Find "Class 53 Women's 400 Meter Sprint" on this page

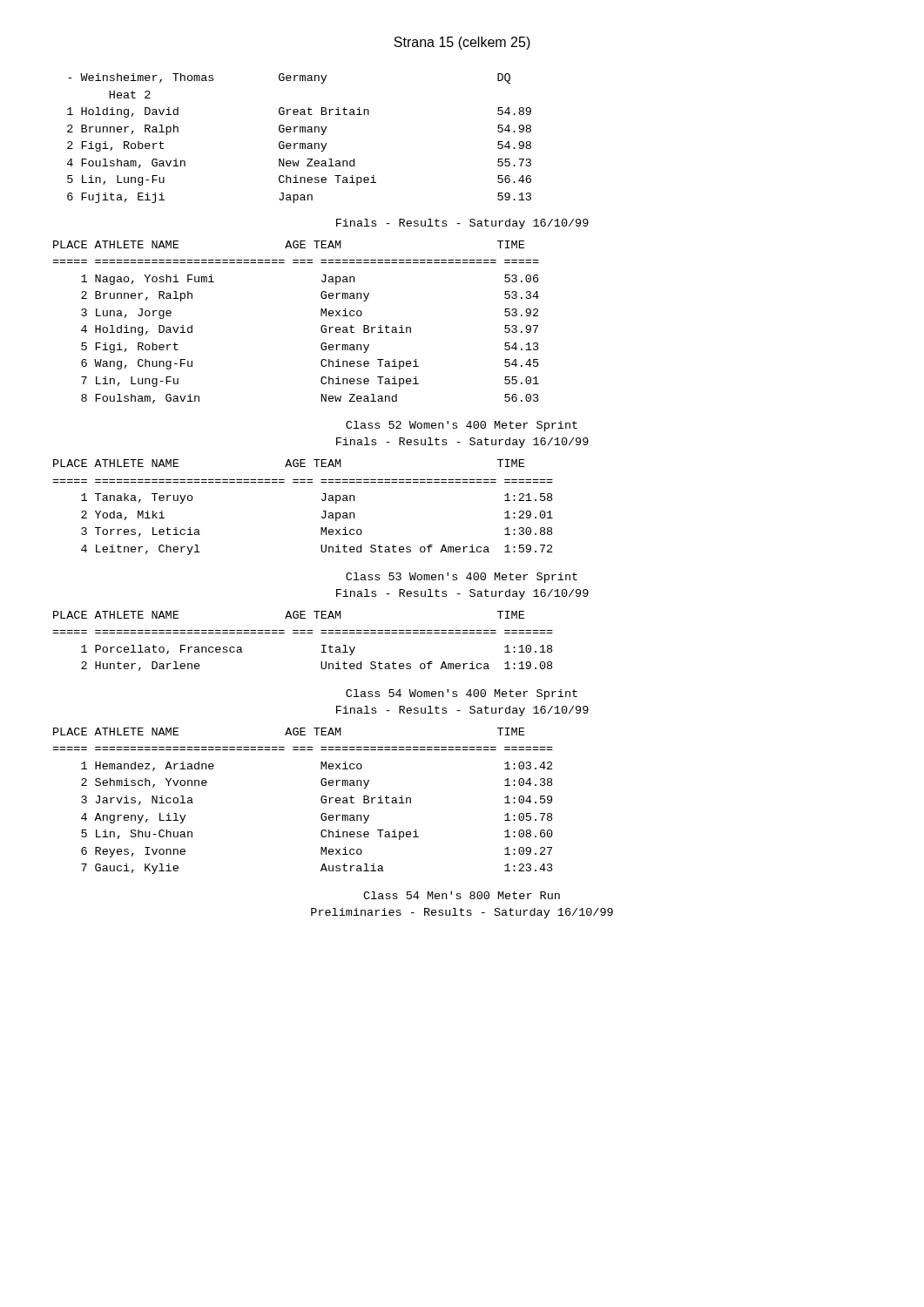point(462,577)
